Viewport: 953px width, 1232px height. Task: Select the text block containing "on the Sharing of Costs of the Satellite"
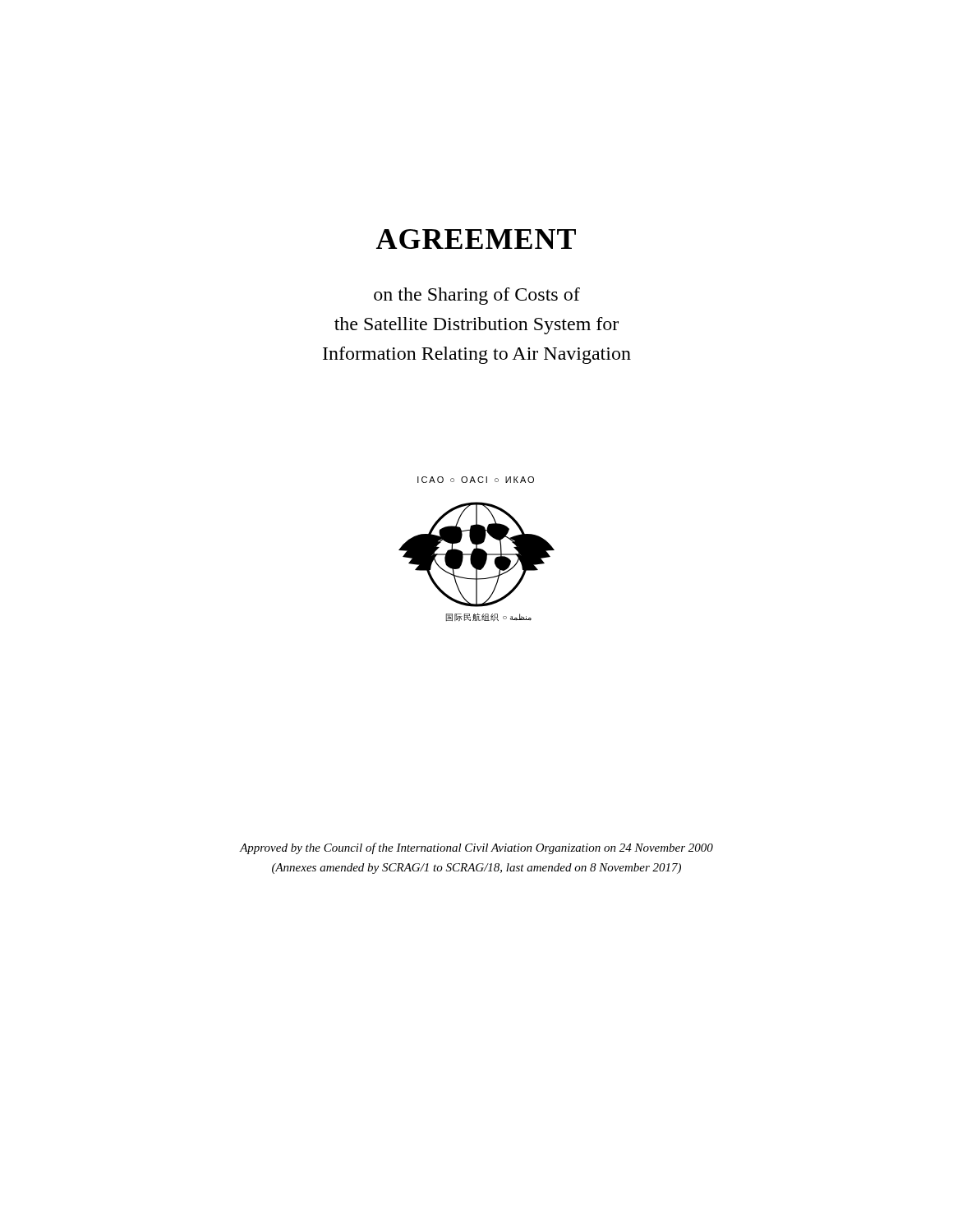point(476,324)
